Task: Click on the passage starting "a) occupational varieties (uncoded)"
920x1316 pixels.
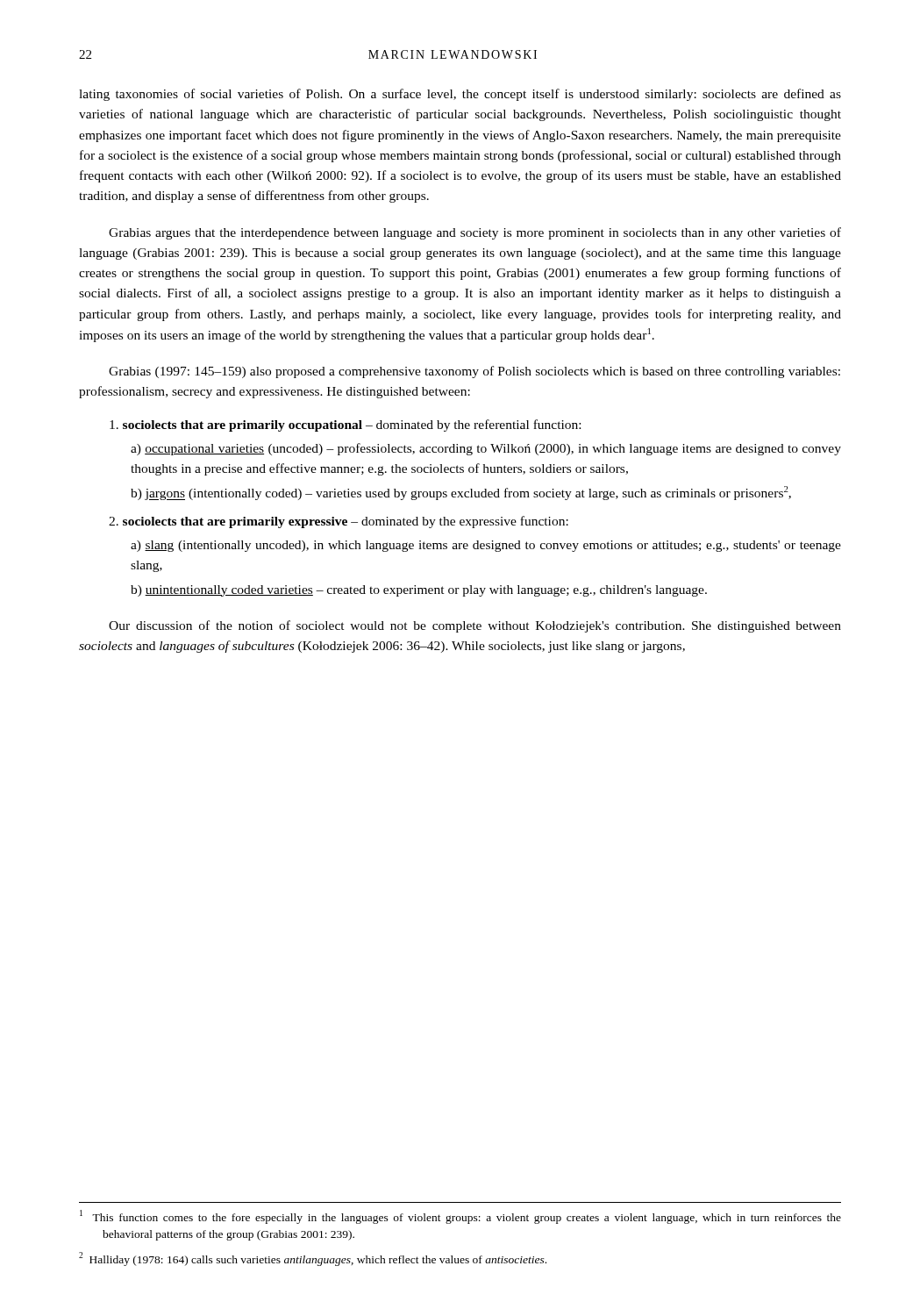Action: point(486,458)
